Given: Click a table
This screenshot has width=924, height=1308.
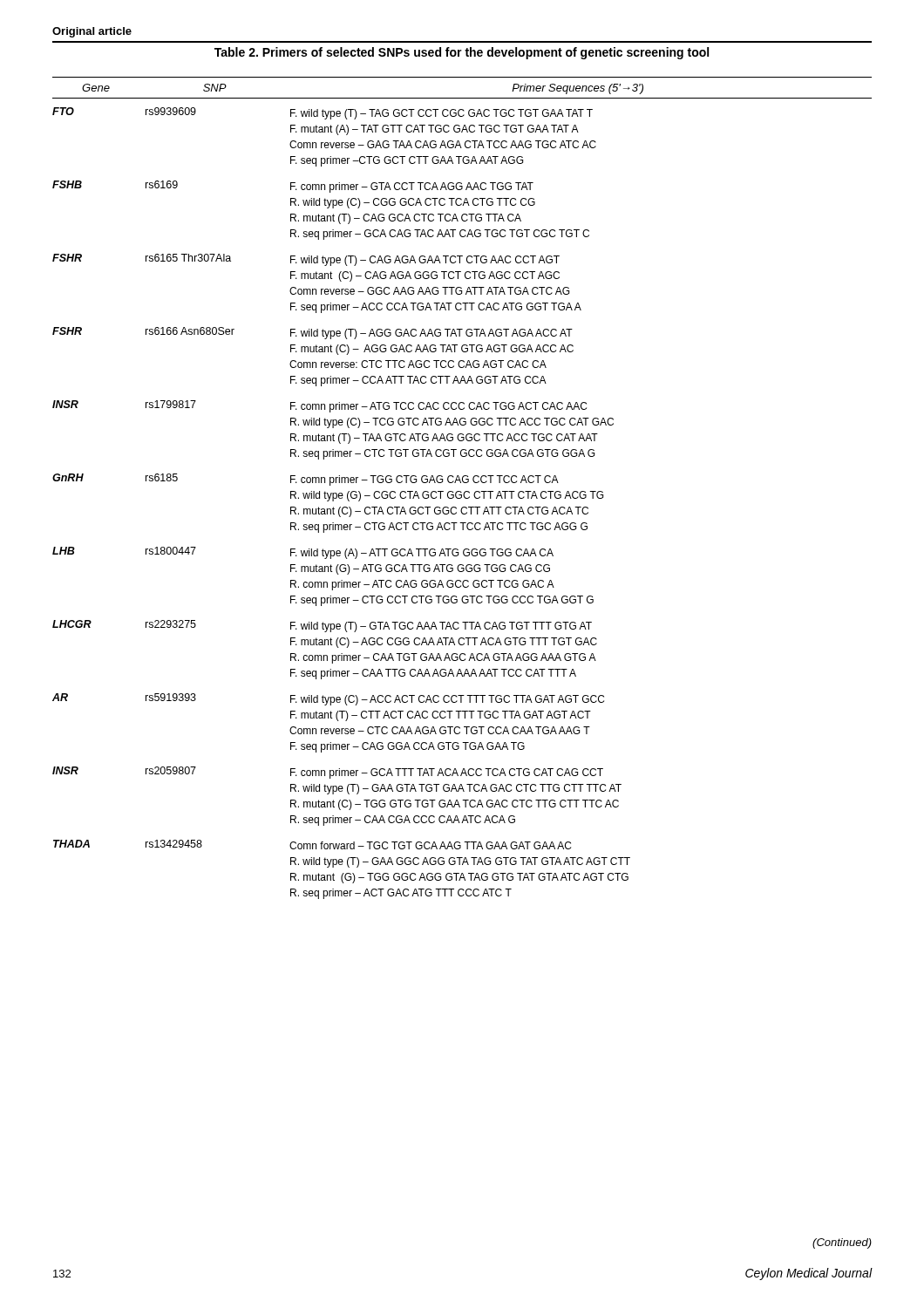Looking at the screenshot, I should pos(462,490).
